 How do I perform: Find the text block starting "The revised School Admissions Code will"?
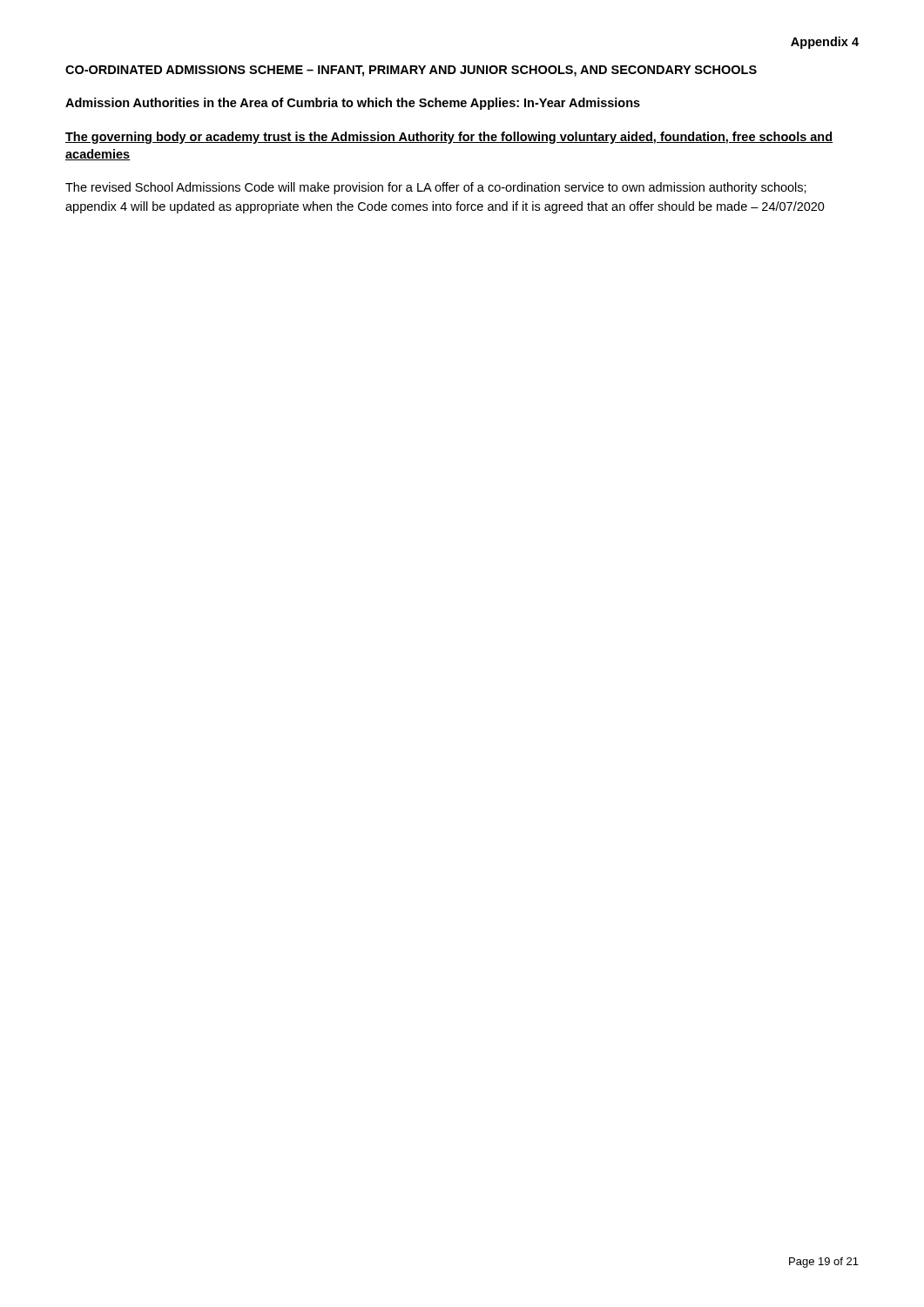445,197
